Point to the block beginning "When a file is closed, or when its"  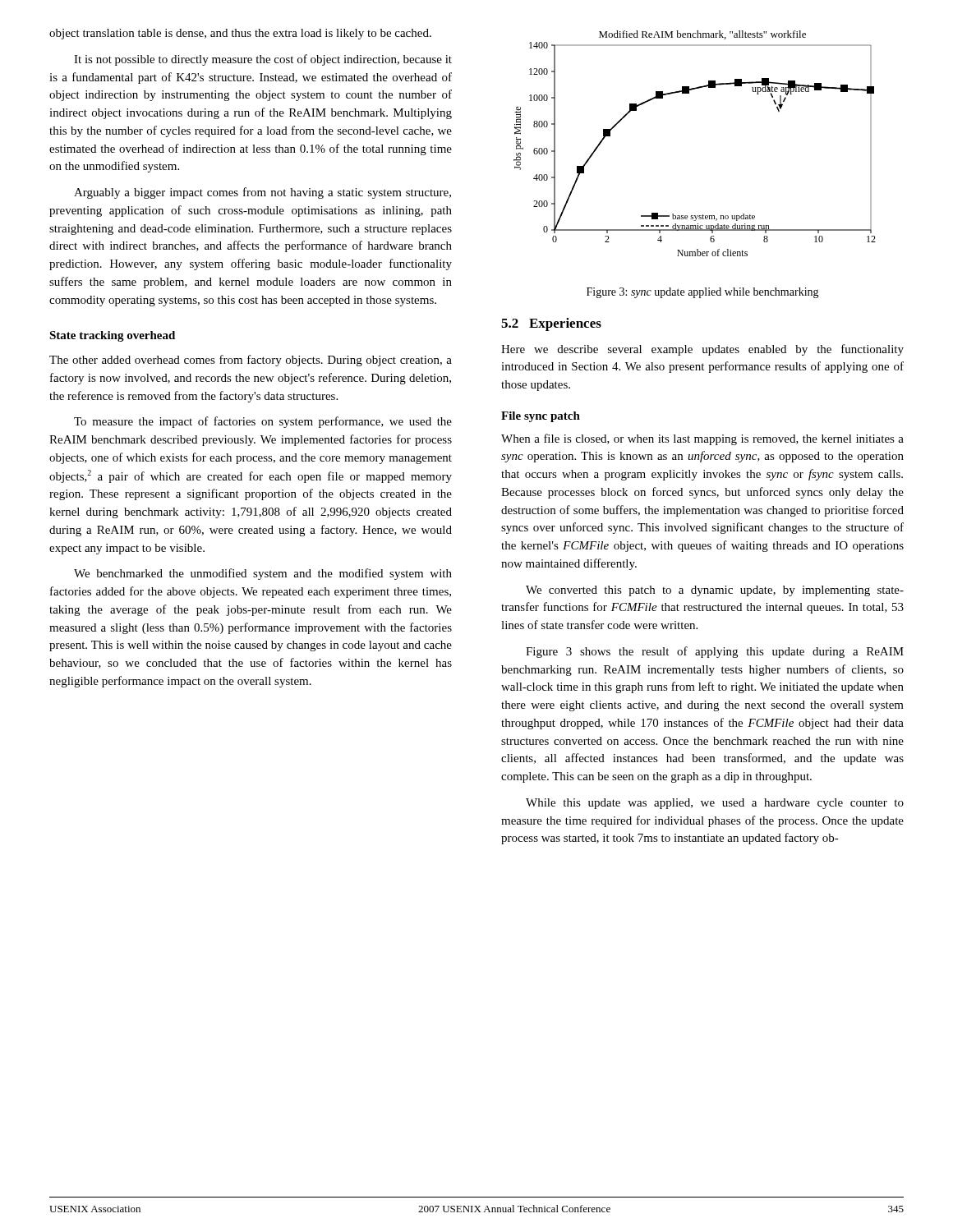pyautogui.click(x=702, y=639)
